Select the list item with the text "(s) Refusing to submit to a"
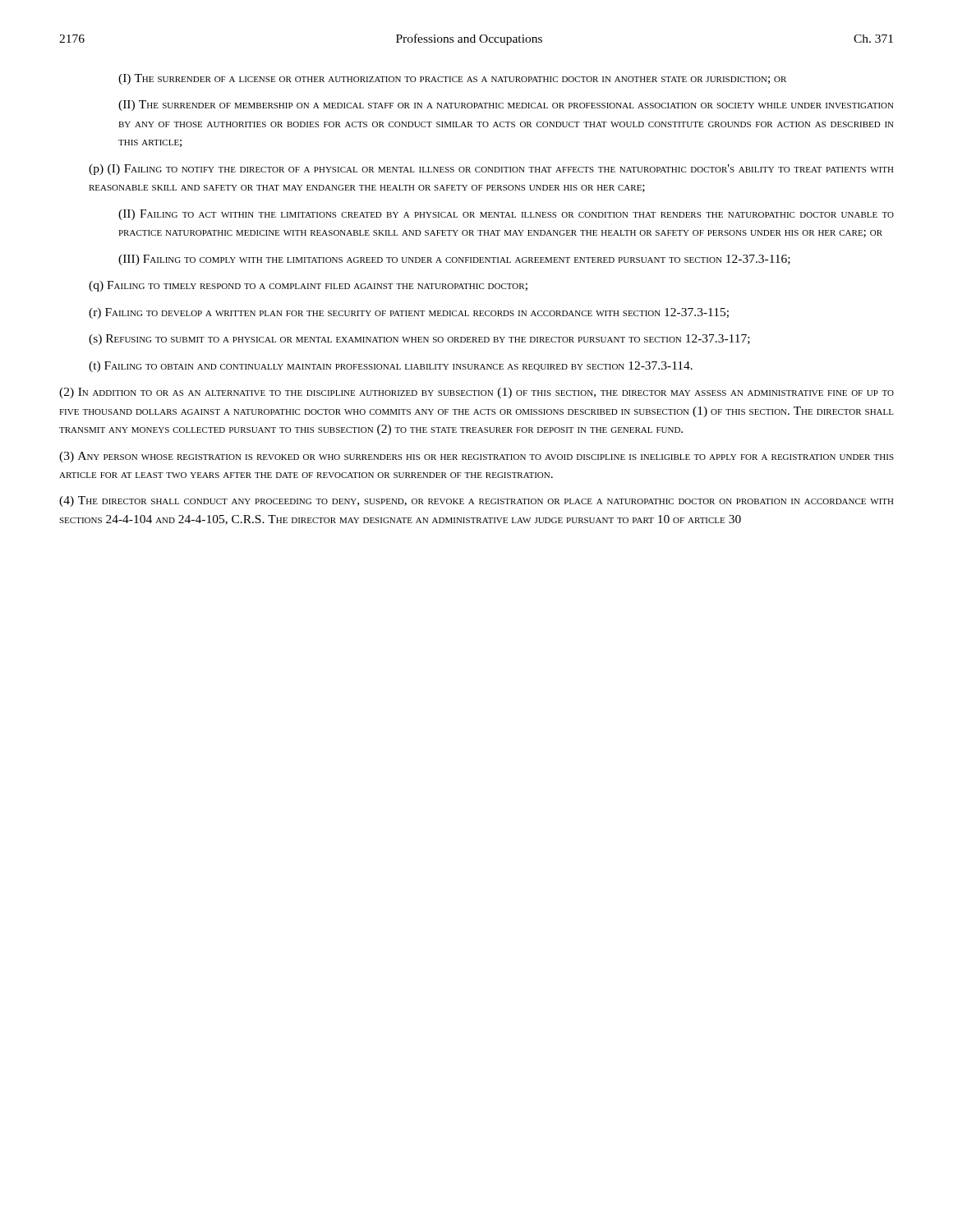The width and height of the screenshot is (953, 1232). pos(491,339)
